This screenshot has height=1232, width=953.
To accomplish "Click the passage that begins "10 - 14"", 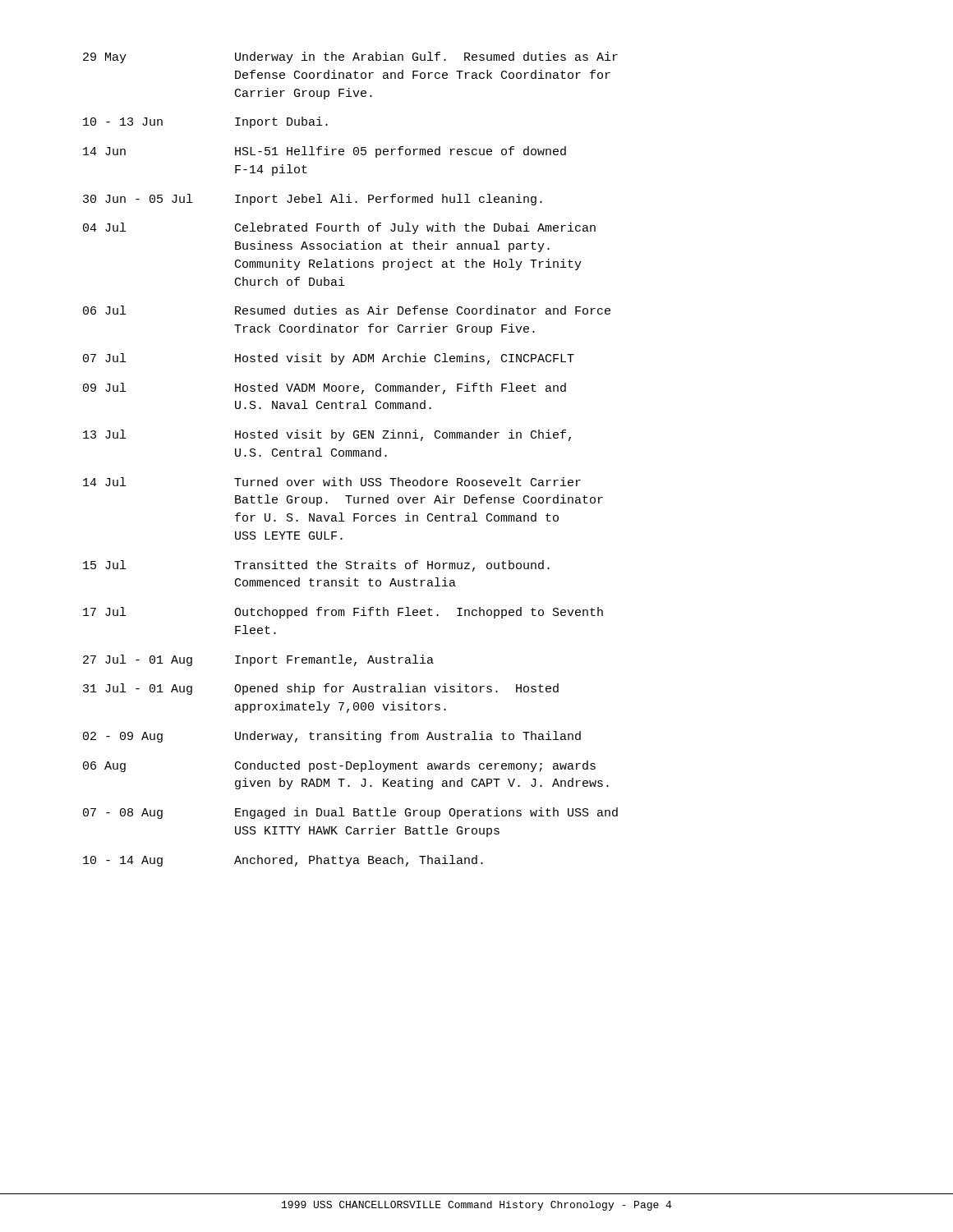I will pos(485,861).
